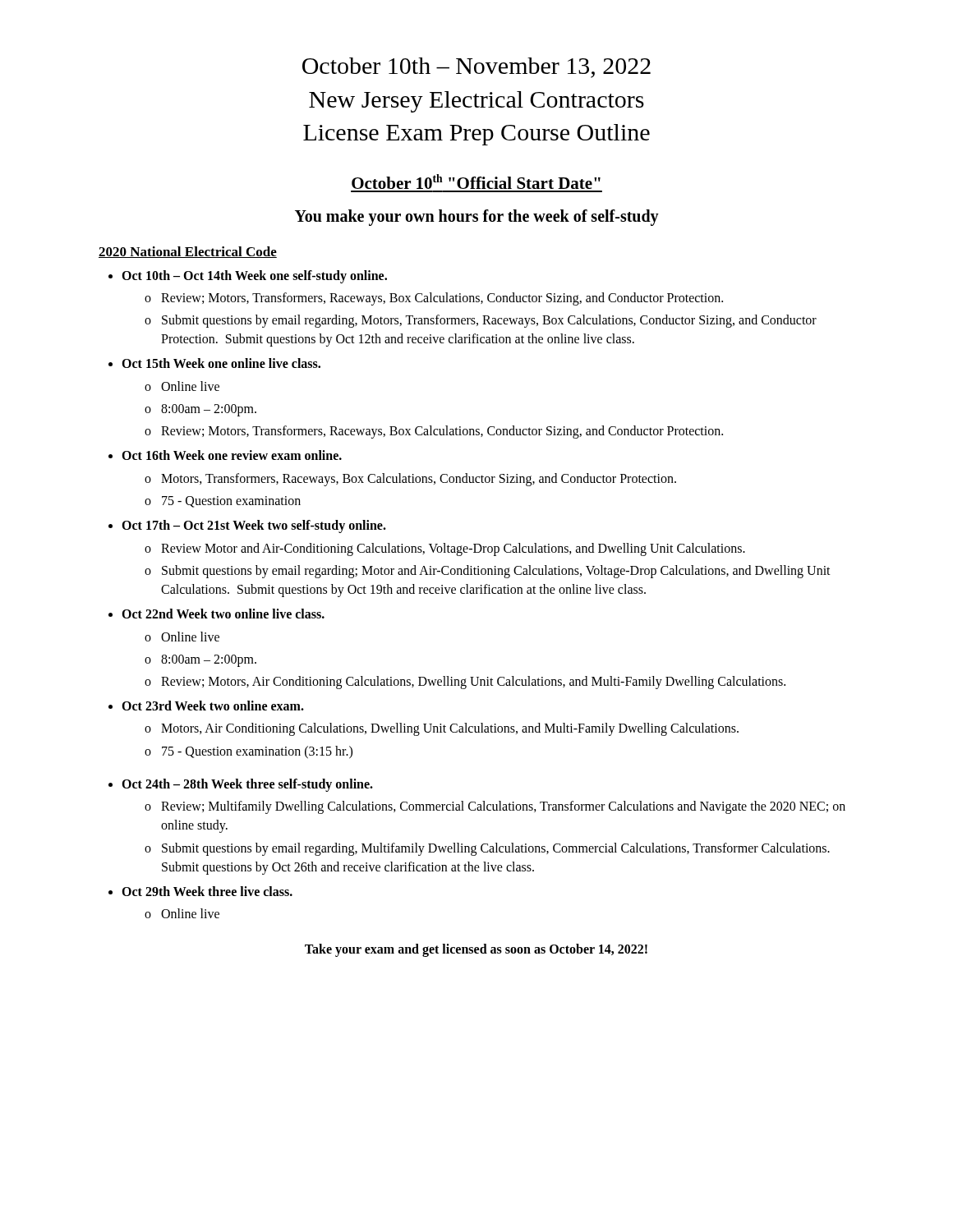The height and width of the screenshot is (1232, 953).
Task: Point to the text block starting "Motors, Transformers, Raceways, Box Calculations, Conductor Sizing, and"
Action: tap(419, 478)
